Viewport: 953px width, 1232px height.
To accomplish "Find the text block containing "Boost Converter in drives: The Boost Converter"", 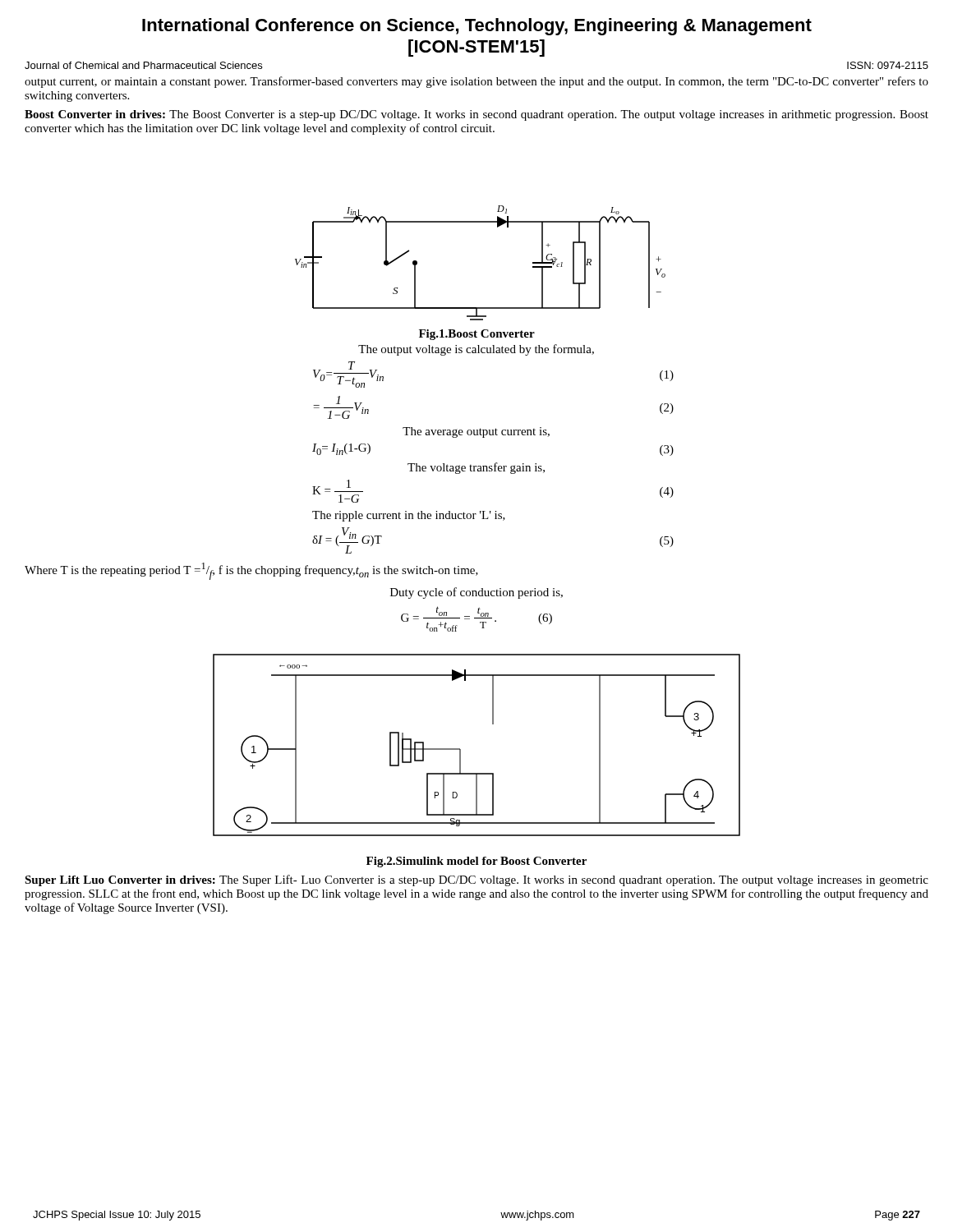I will [x=476, y=121].
